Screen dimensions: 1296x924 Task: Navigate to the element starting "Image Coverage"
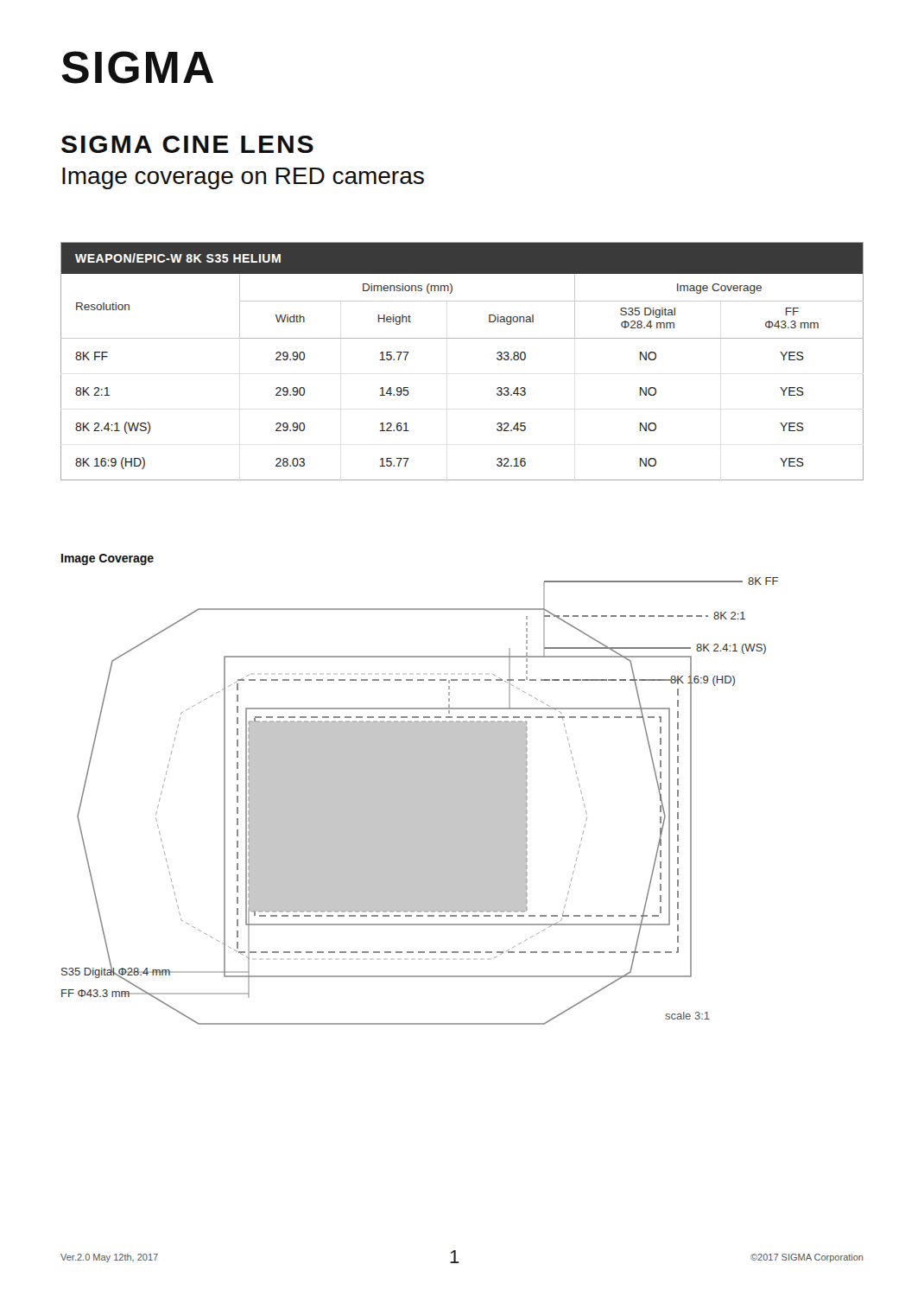point(107,558)
